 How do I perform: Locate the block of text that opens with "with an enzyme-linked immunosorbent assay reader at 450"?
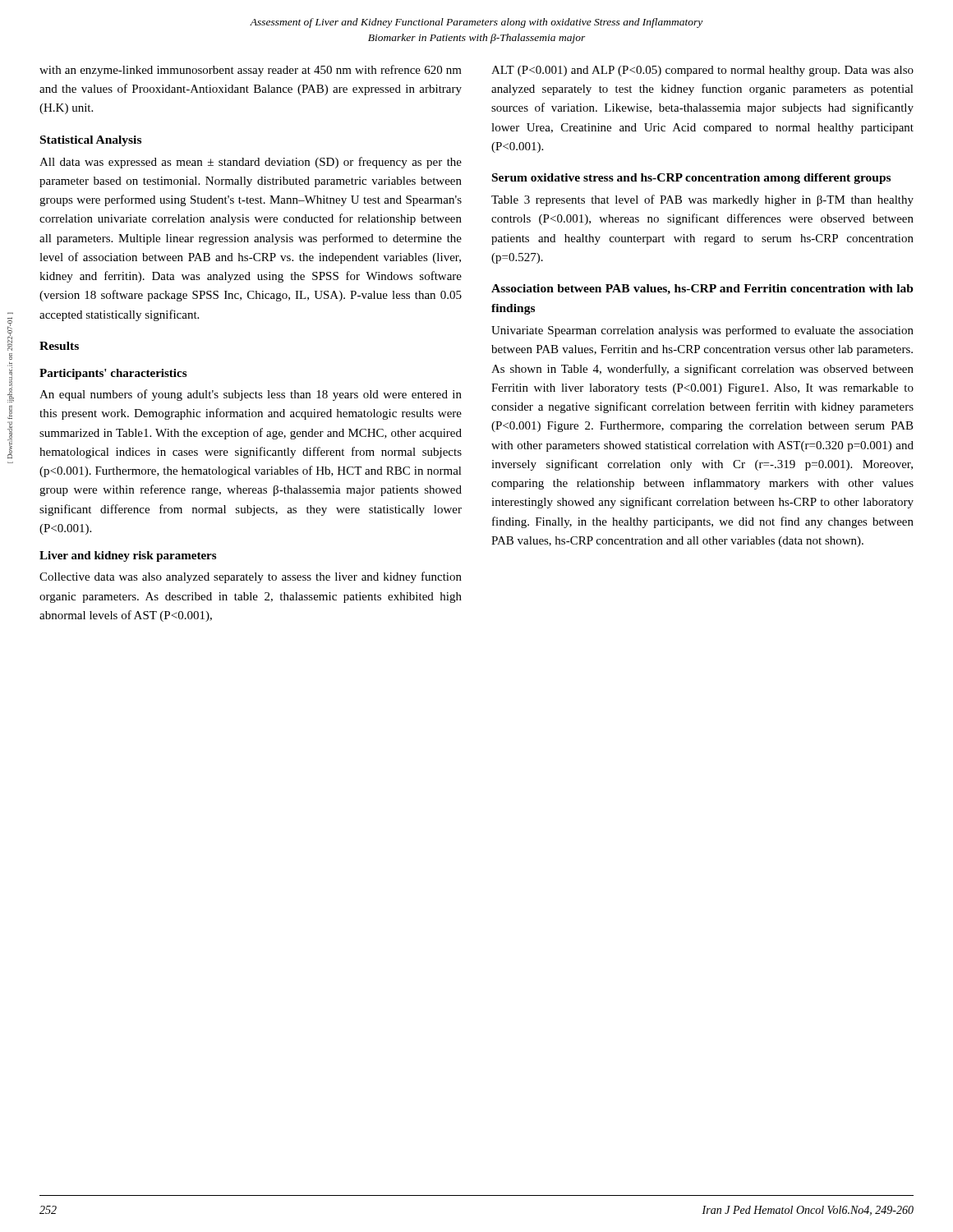coord(251,89)
